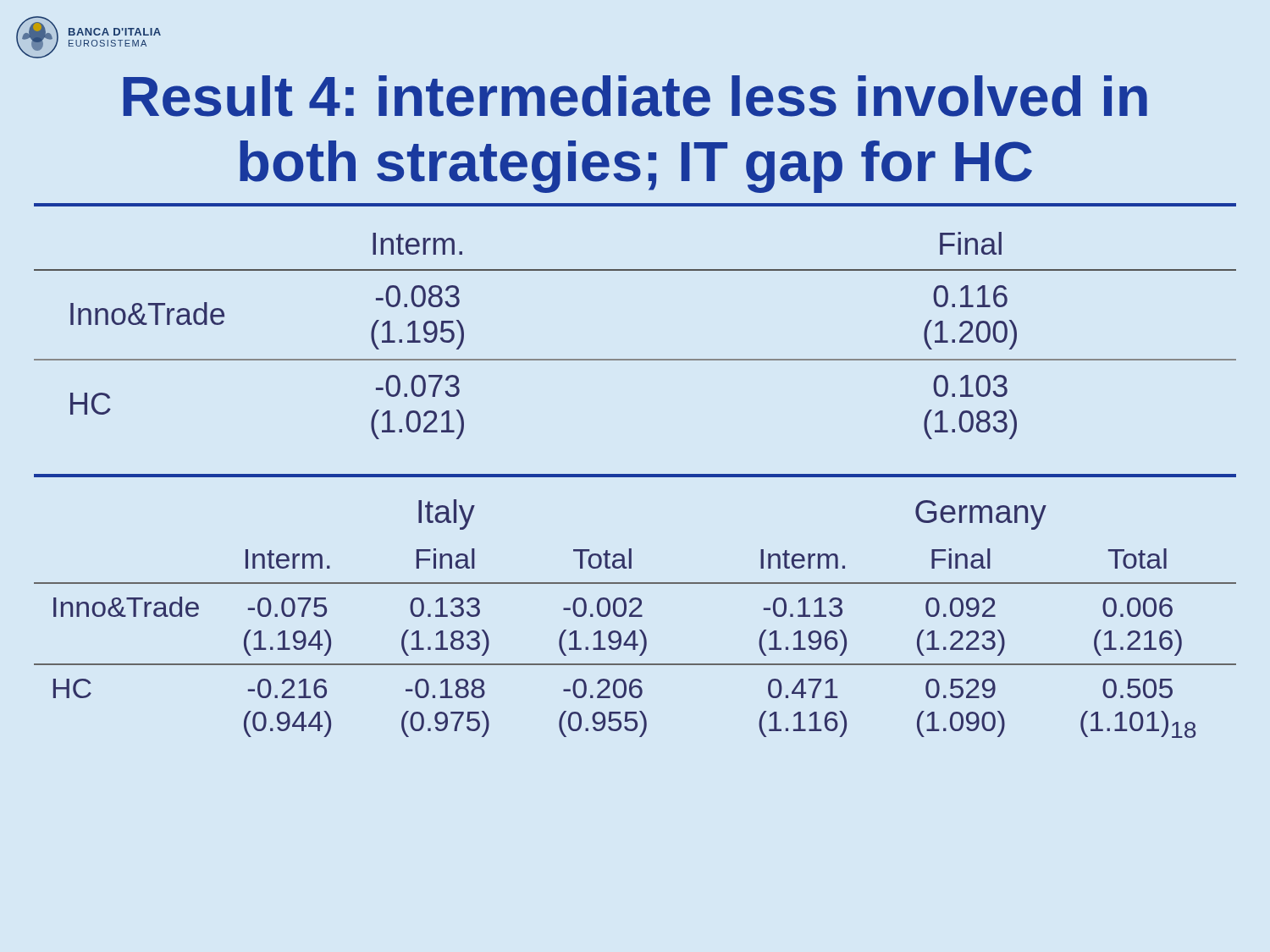Select the table that reads "-0.073 (1.021)"
This screenshot has width=1270, height=952.
pyautogui.click(x=635, y=388)
